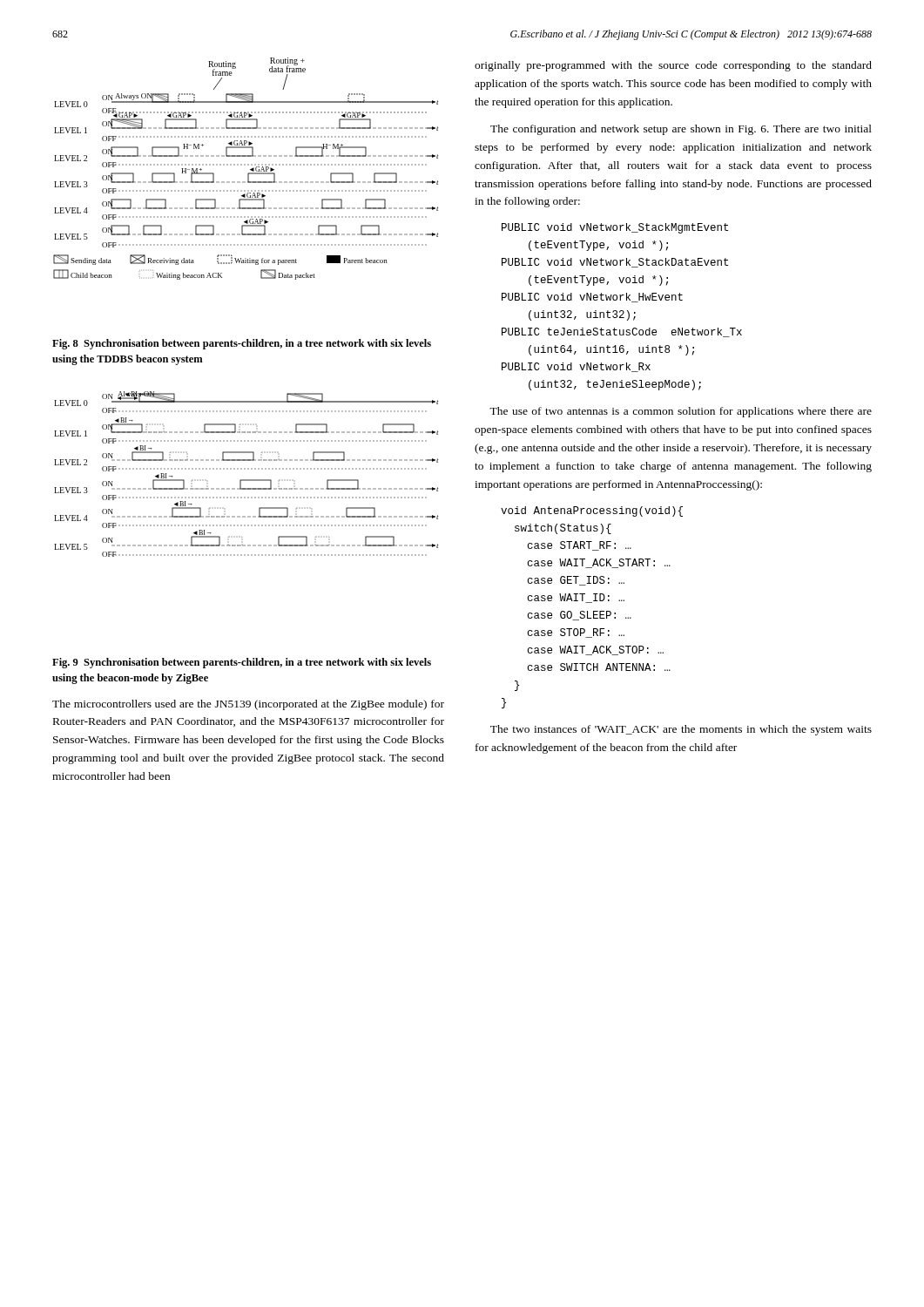Click on the text starting "originally pre-programmed with the"
Viewport: 924px width, 1307px height.
tap(673, 83)
